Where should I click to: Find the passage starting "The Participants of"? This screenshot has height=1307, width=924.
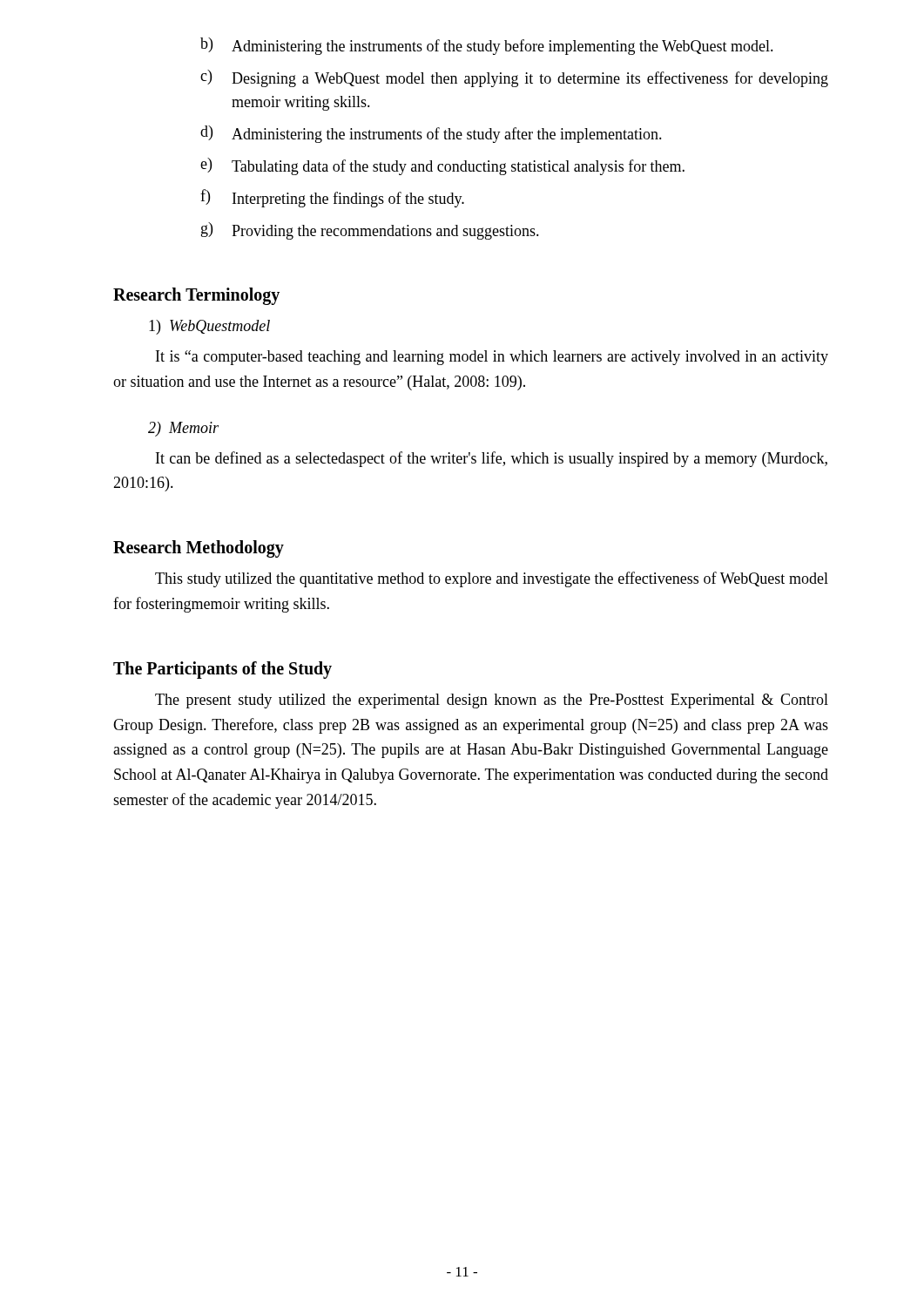tap(223, 668)
